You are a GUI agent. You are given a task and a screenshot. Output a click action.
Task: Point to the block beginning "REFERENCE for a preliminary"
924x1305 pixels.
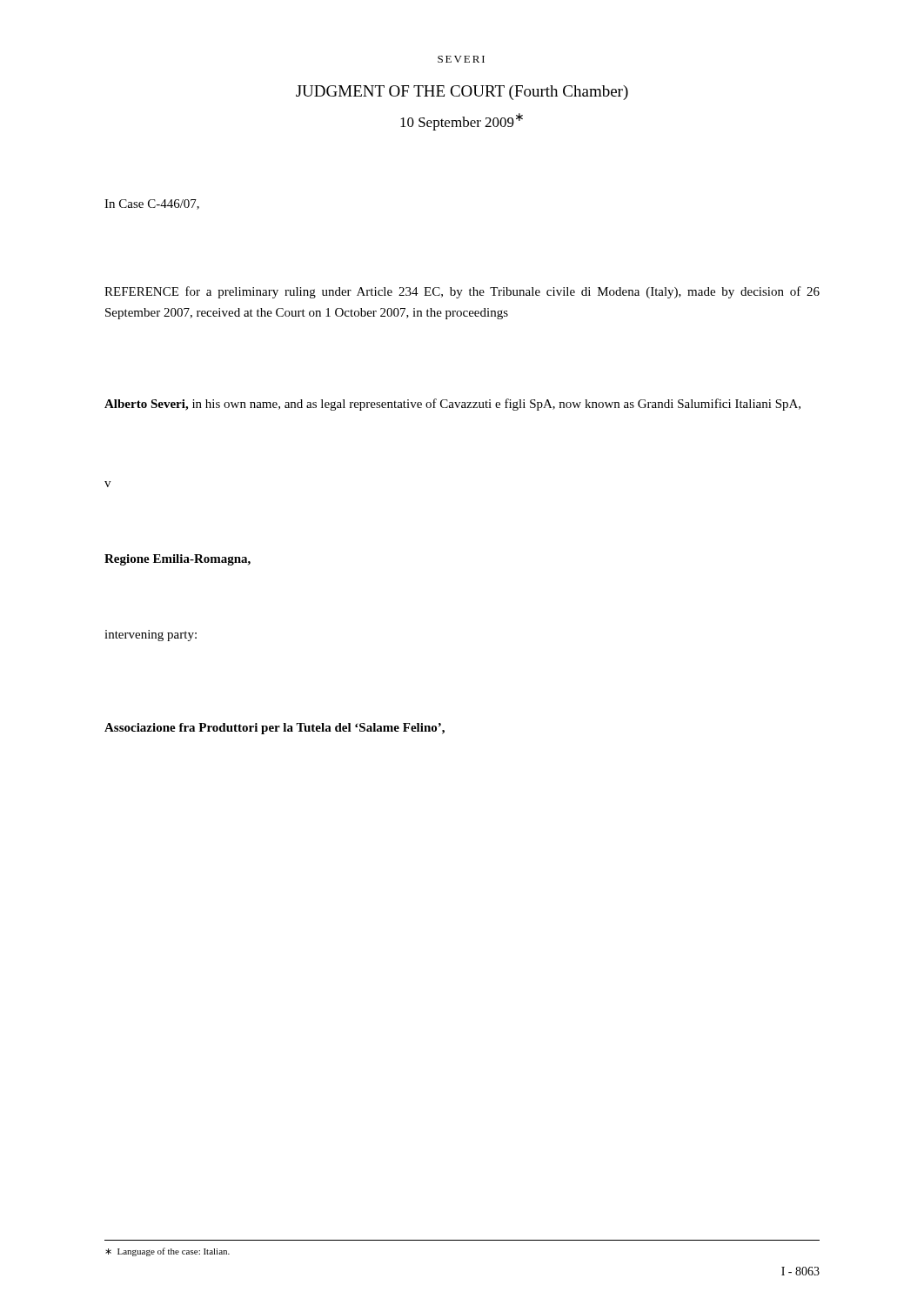coord(462,302)
